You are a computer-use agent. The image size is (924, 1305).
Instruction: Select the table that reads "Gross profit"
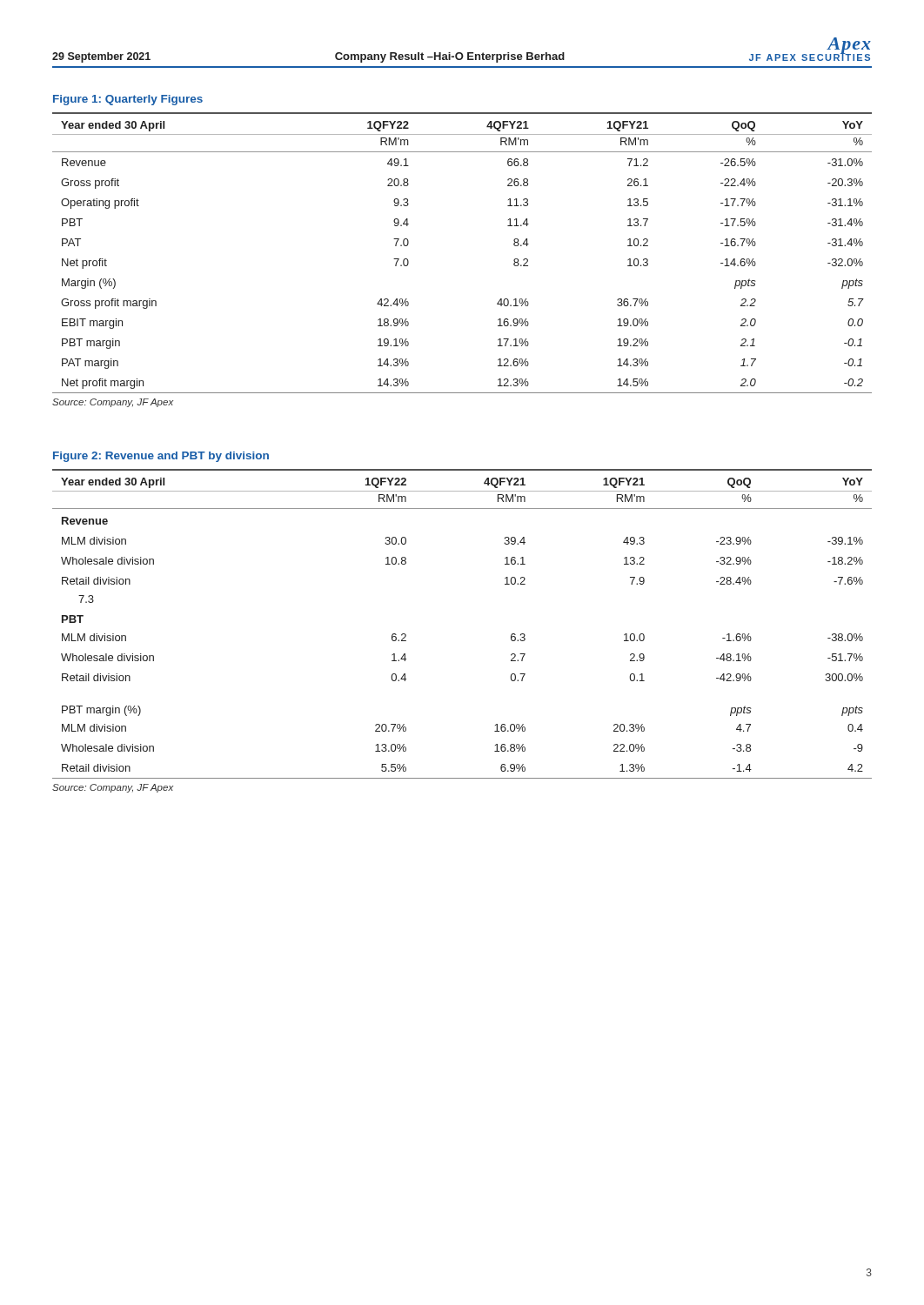462,253
